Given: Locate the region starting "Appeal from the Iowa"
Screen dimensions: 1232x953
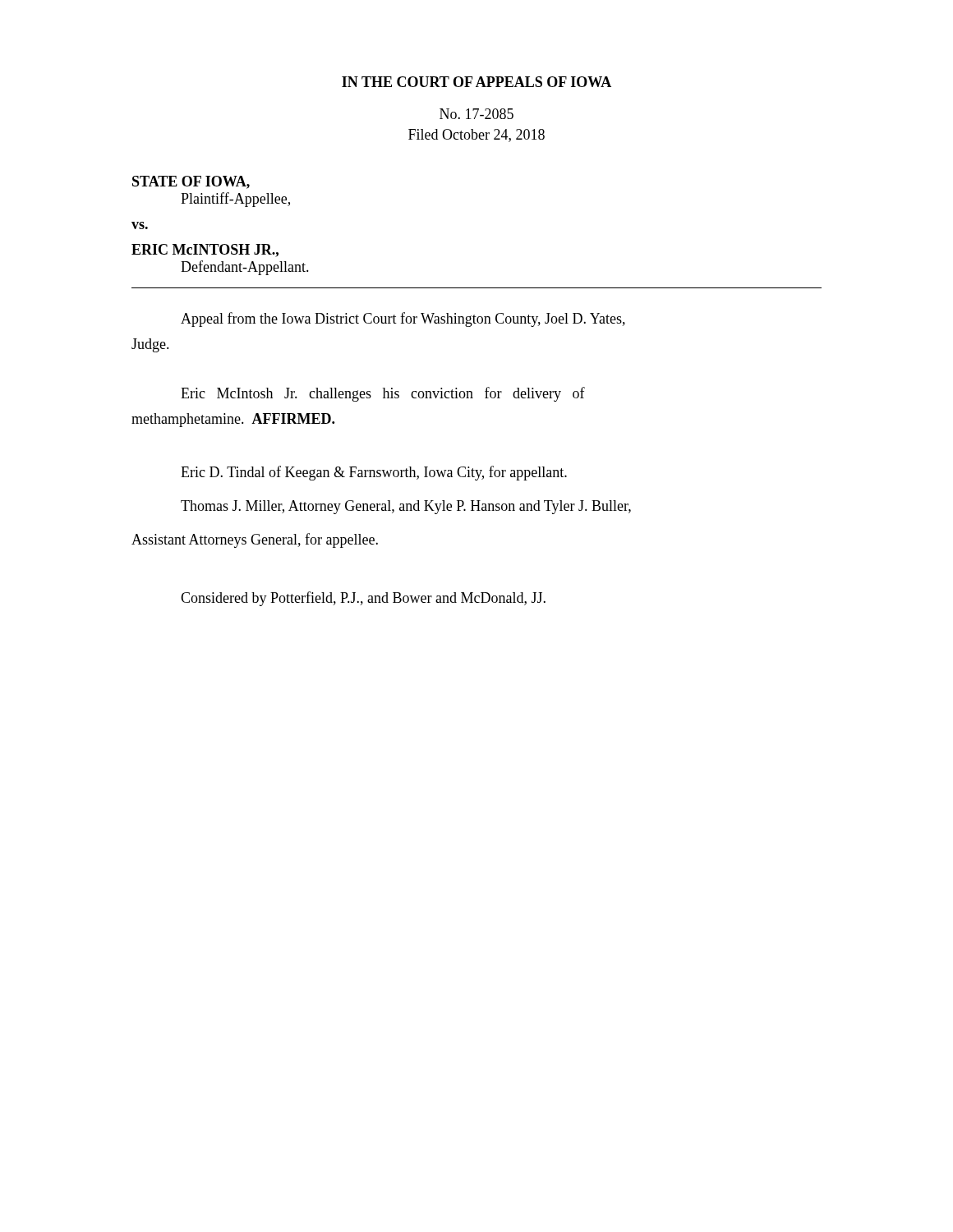Looking at the screenshot, I should [x=403, y=319].
